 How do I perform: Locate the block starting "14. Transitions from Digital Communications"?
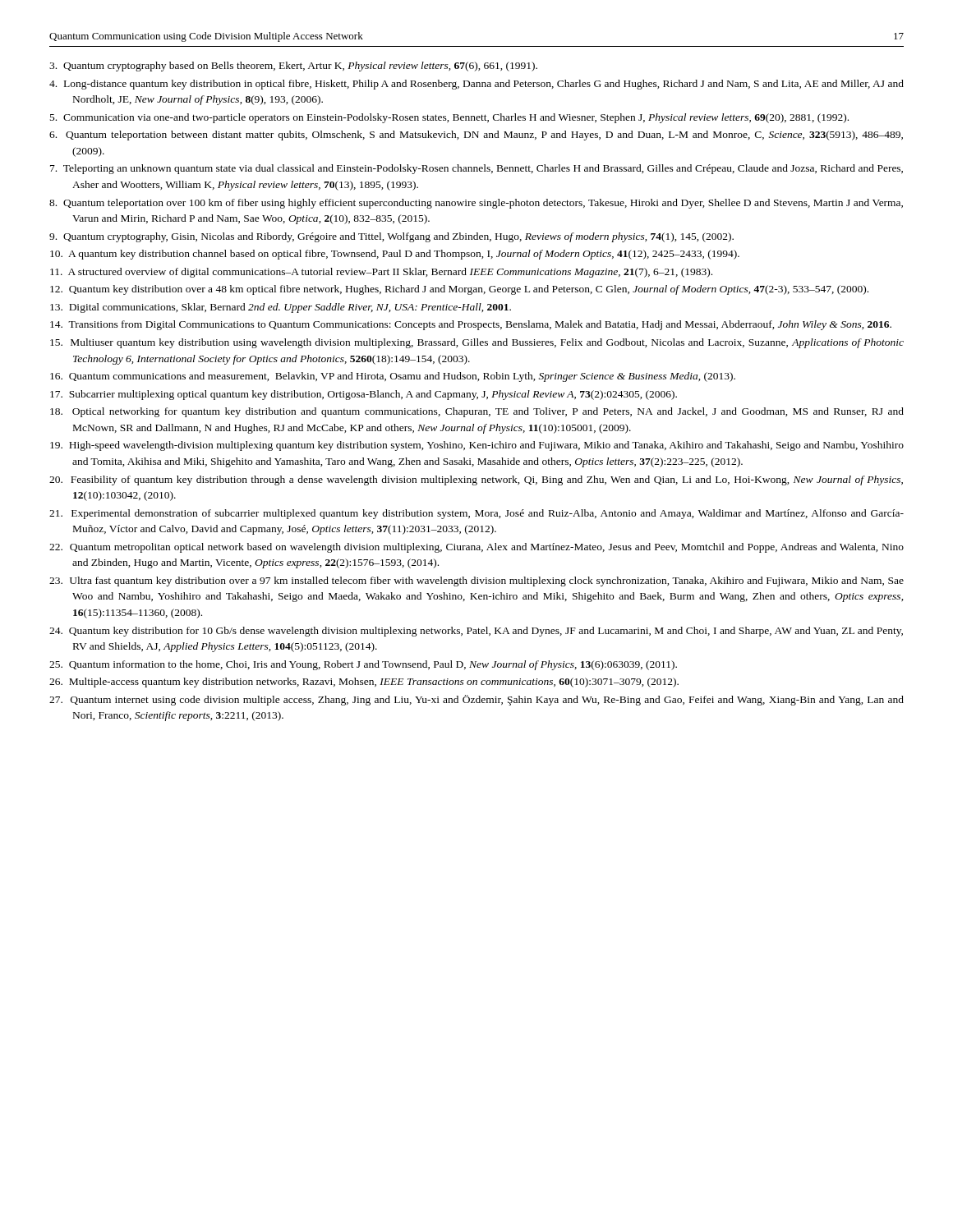point(471,324)
